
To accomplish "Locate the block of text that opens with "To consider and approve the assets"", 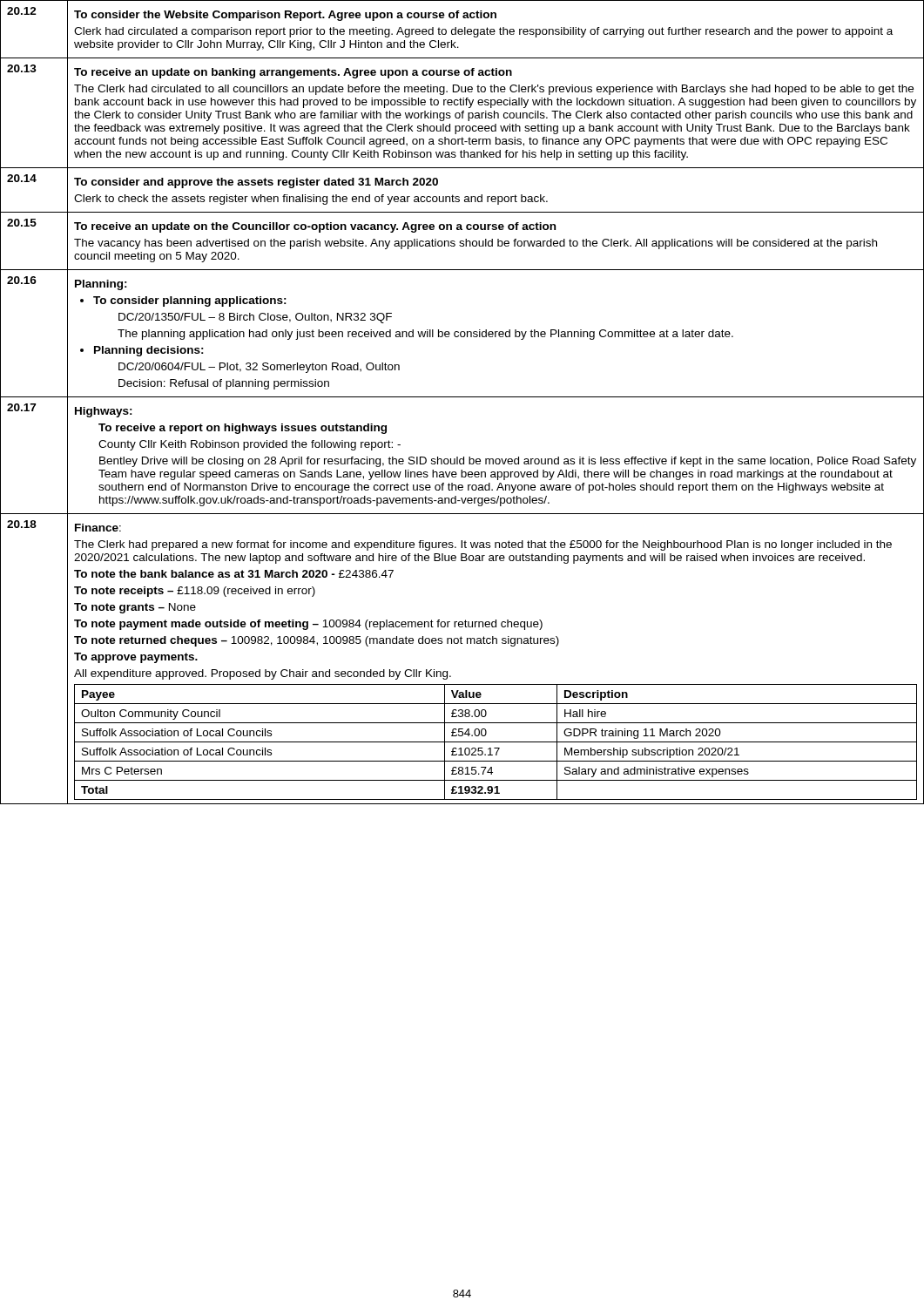I will [x=496, y=190].
